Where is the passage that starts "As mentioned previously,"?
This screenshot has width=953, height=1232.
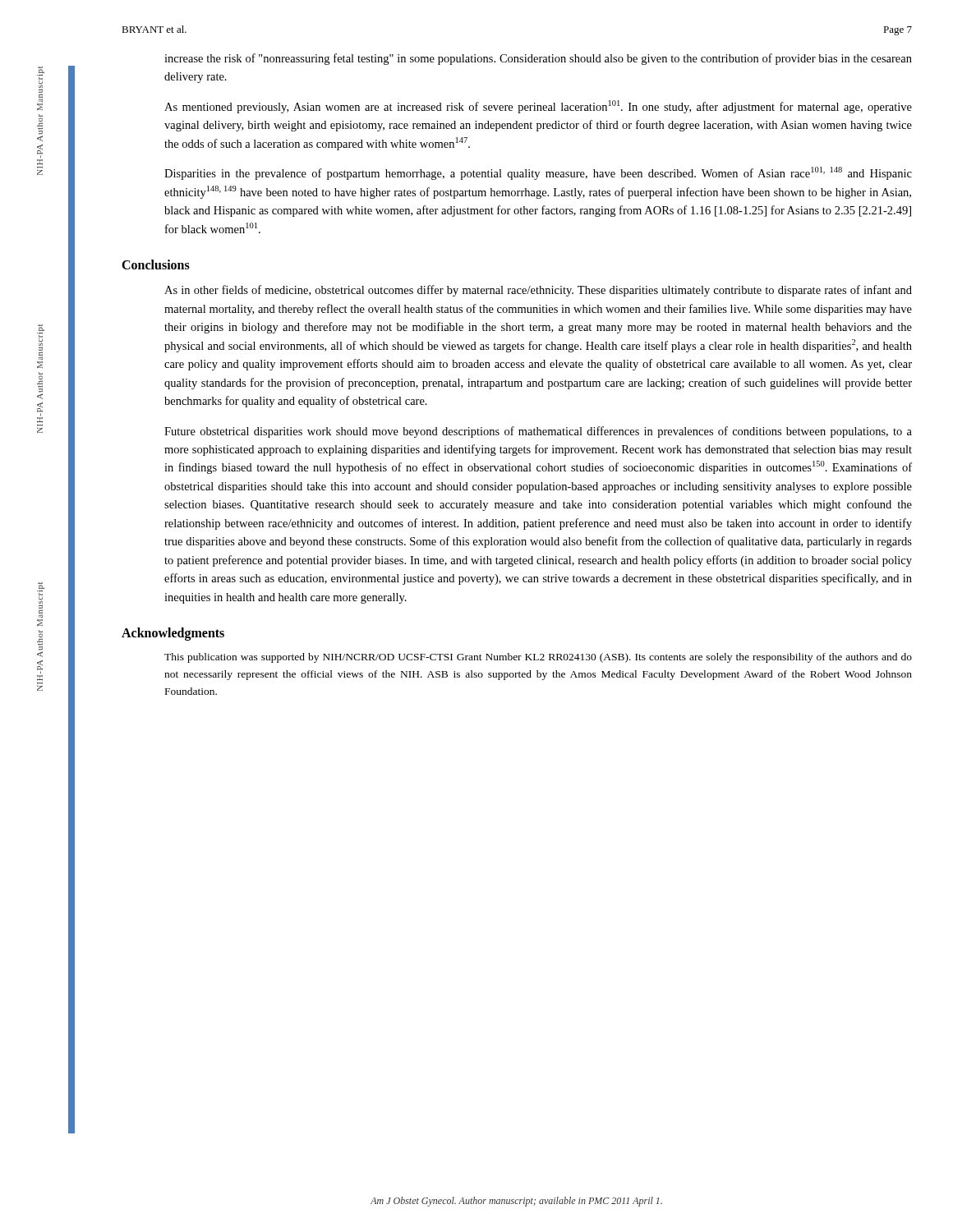538,124
